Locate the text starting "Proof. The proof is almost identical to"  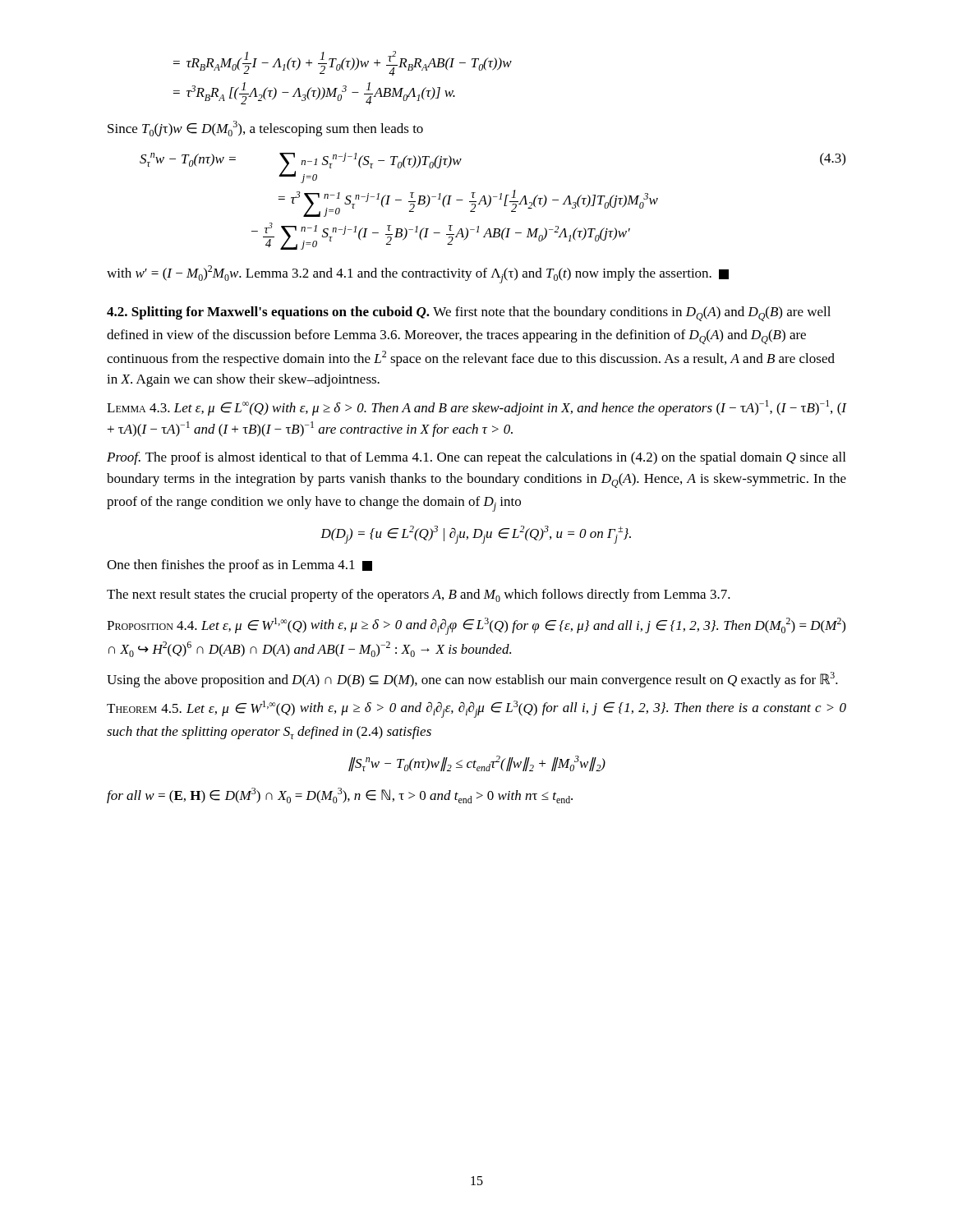pyautogui.click(x=476, y=481)
